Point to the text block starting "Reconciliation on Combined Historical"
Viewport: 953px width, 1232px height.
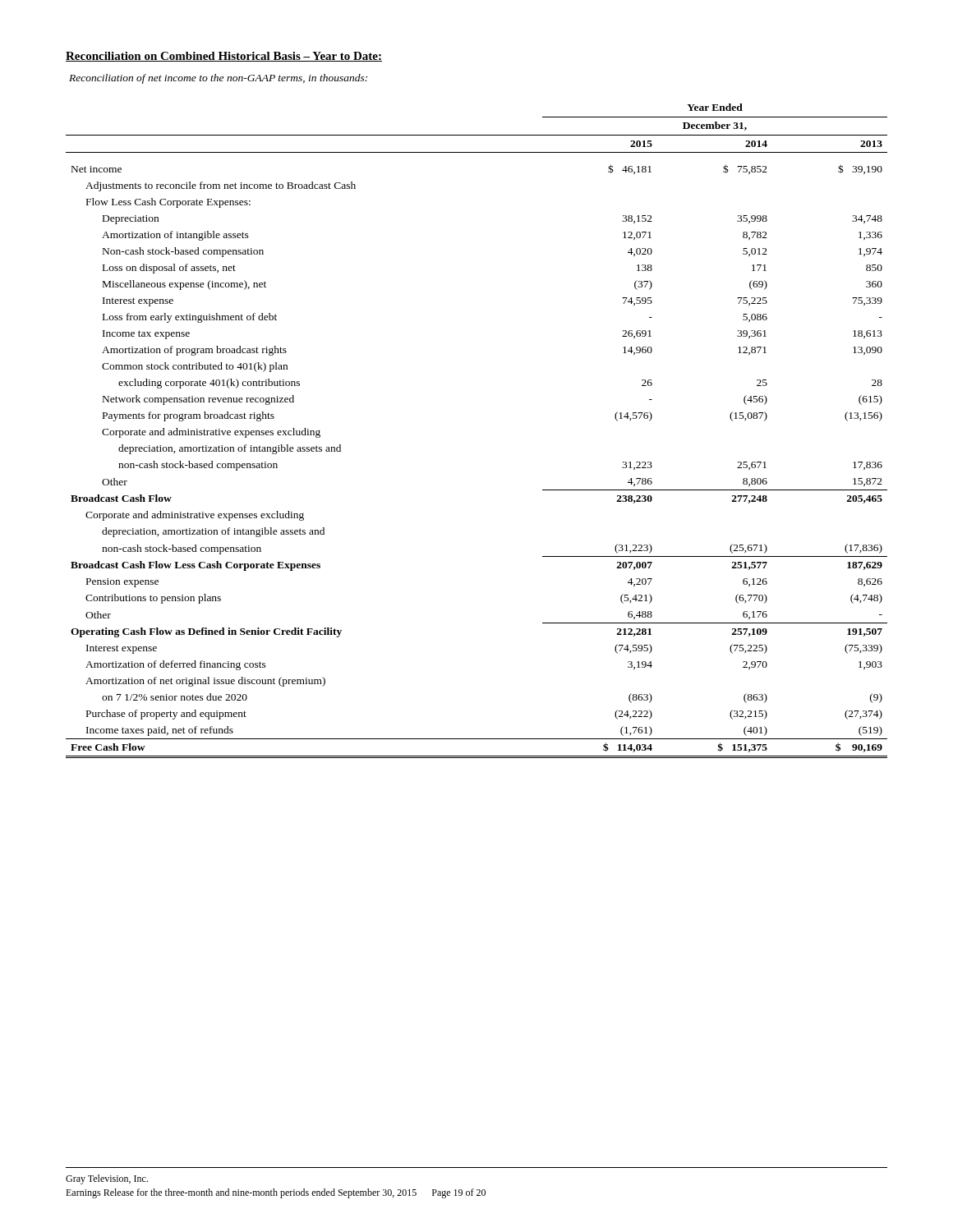coord(224,56)
